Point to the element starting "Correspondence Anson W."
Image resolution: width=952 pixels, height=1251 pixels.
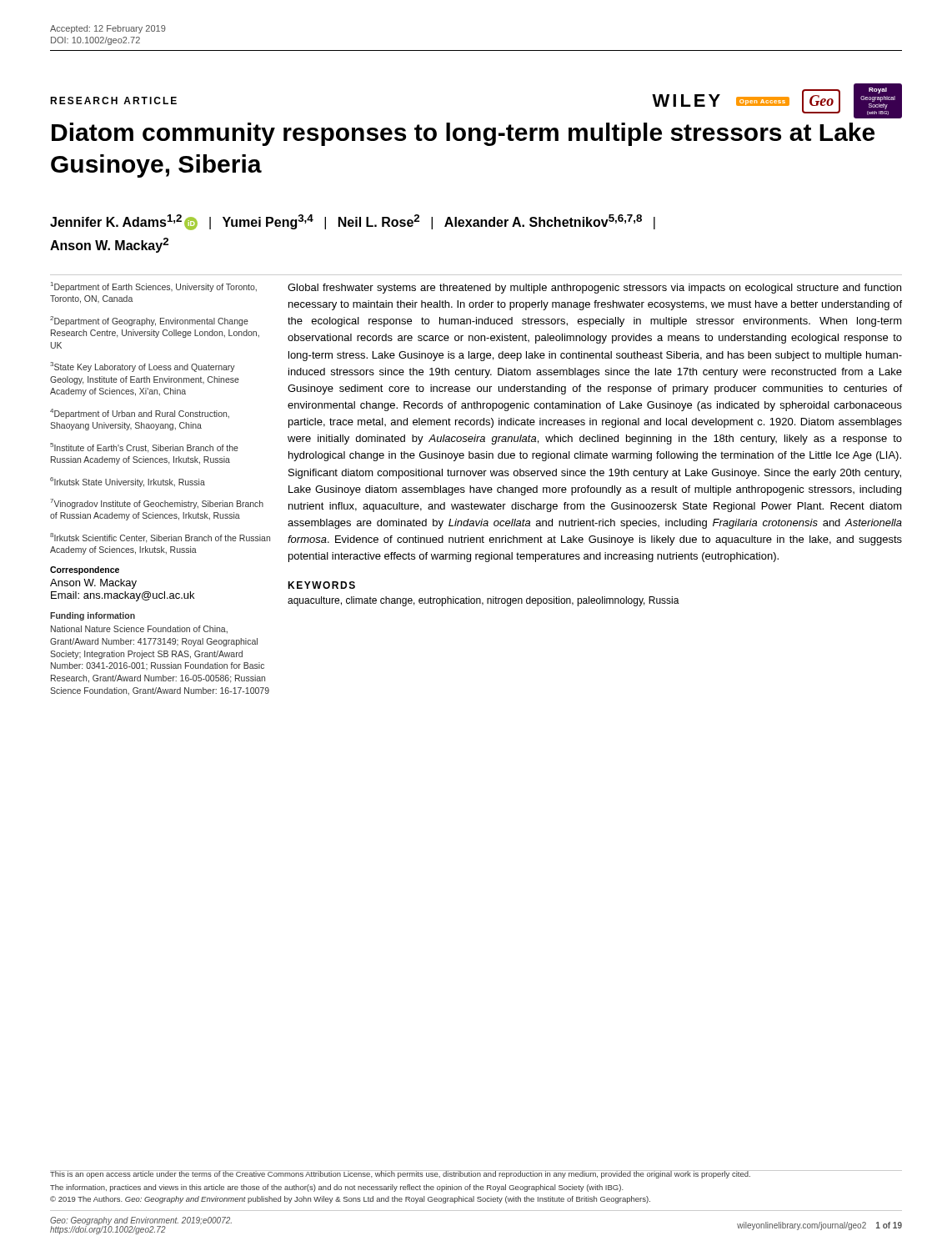[160, 583]
